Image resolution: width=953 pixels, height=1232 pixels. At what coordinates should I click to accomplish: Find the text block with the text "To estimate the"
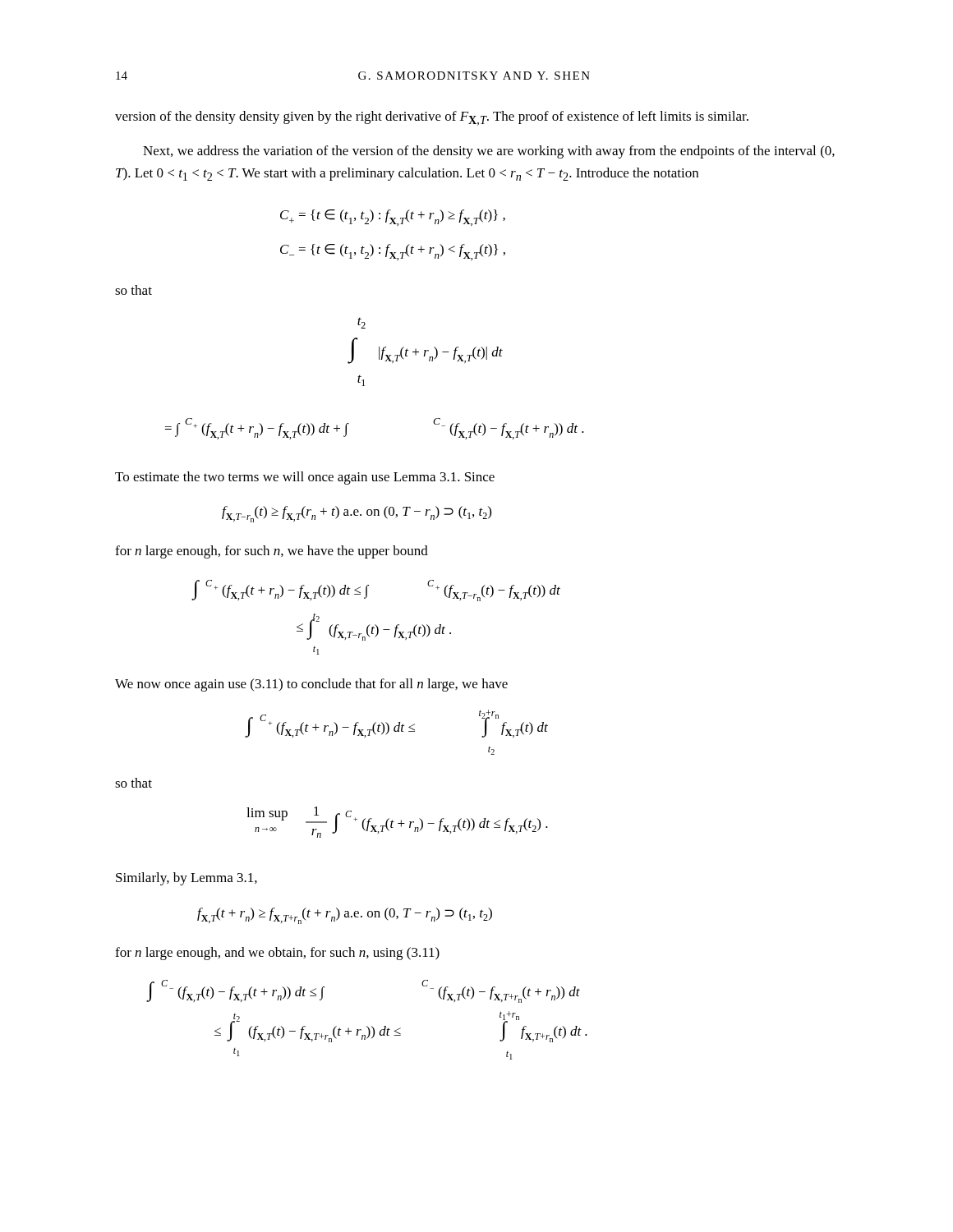point(305,477)
